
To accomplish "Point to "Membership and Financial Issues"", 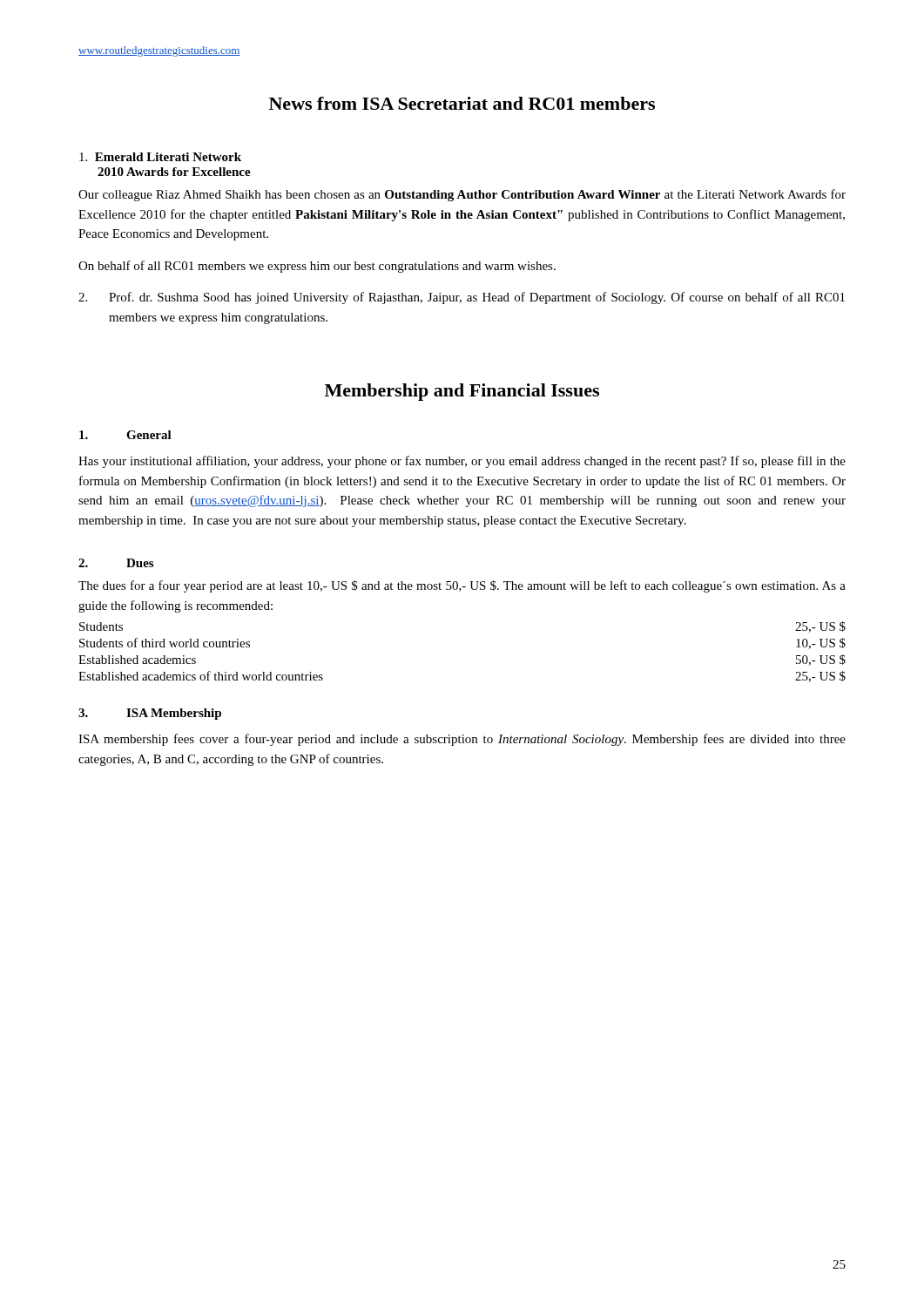I will point(462,390).
